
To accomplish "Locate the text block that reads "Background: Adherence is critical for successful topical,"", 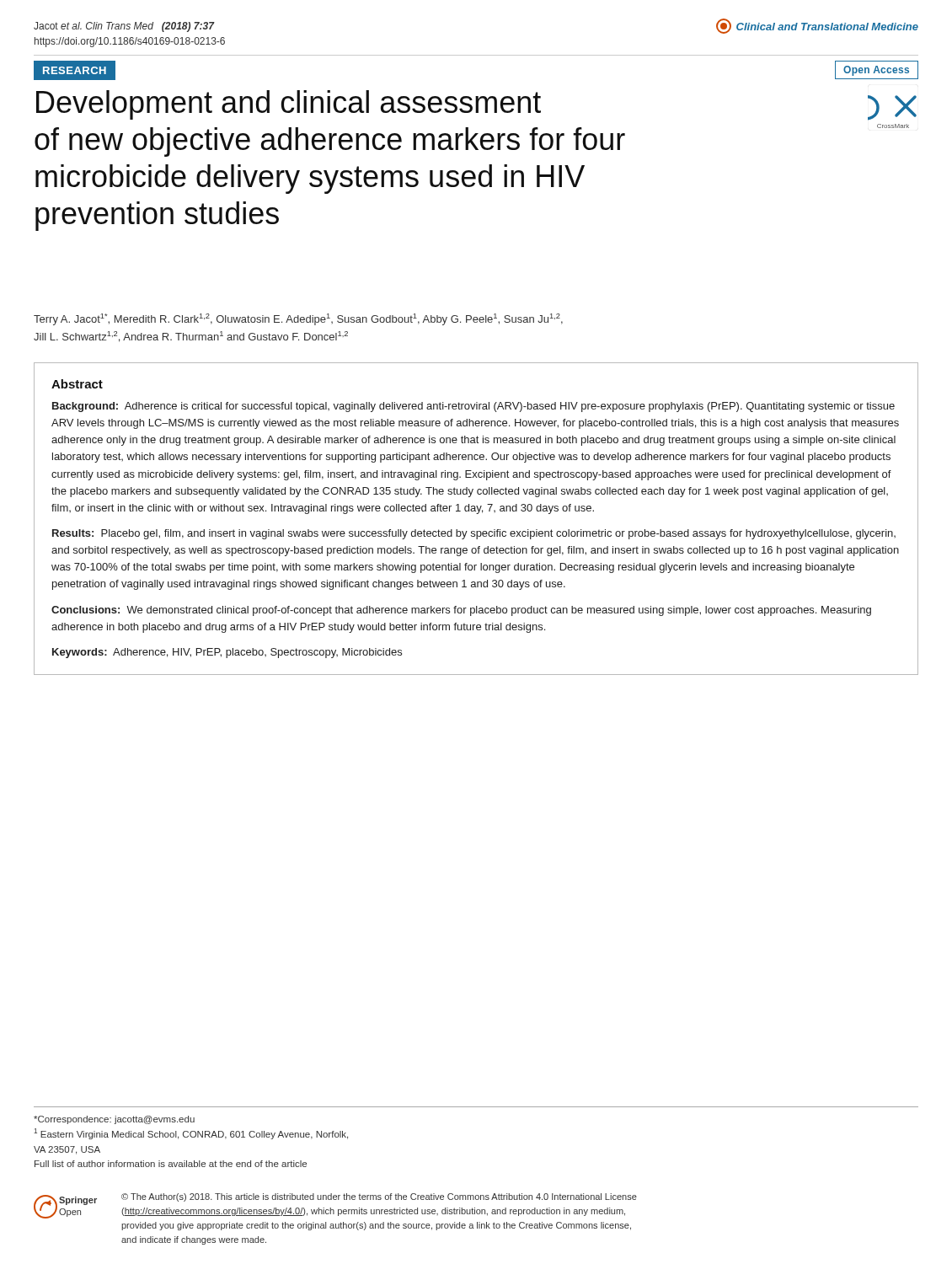I will [x=475, y=457].
